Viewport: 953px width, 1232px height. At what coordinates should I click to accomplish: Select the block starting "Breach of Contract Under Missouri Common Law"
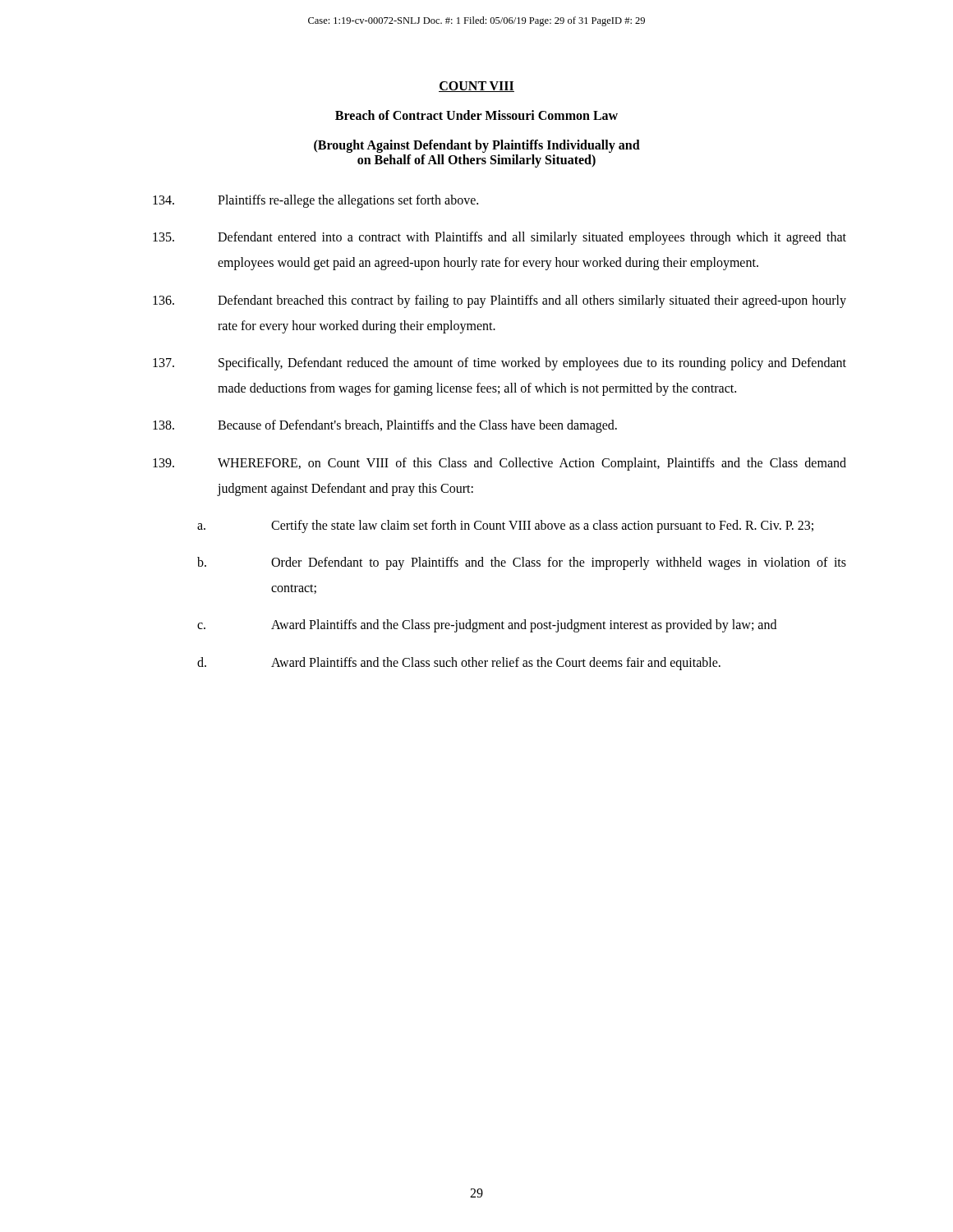[476, 115]
